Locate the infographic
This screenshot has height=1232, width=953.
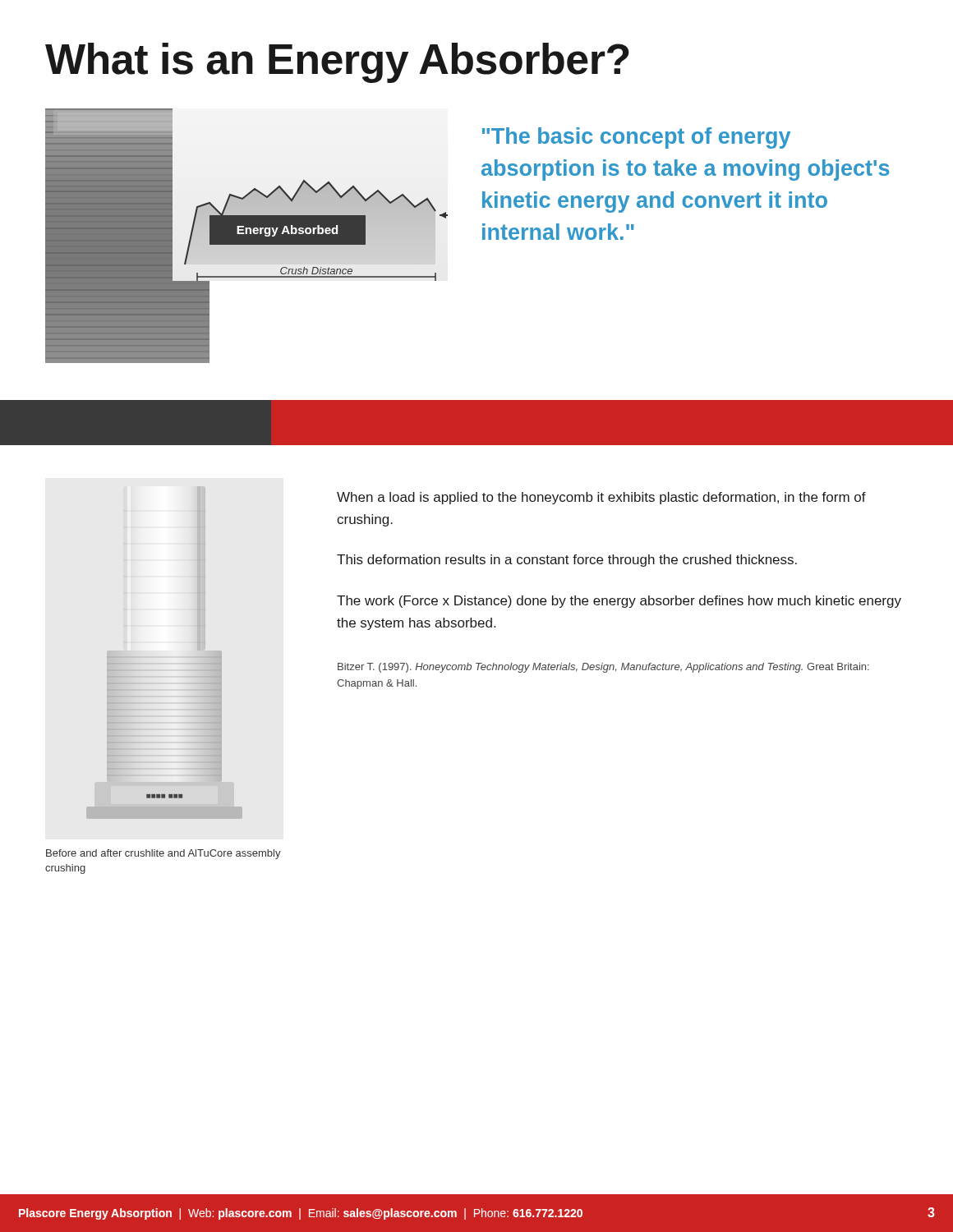[x=246, y=236]
